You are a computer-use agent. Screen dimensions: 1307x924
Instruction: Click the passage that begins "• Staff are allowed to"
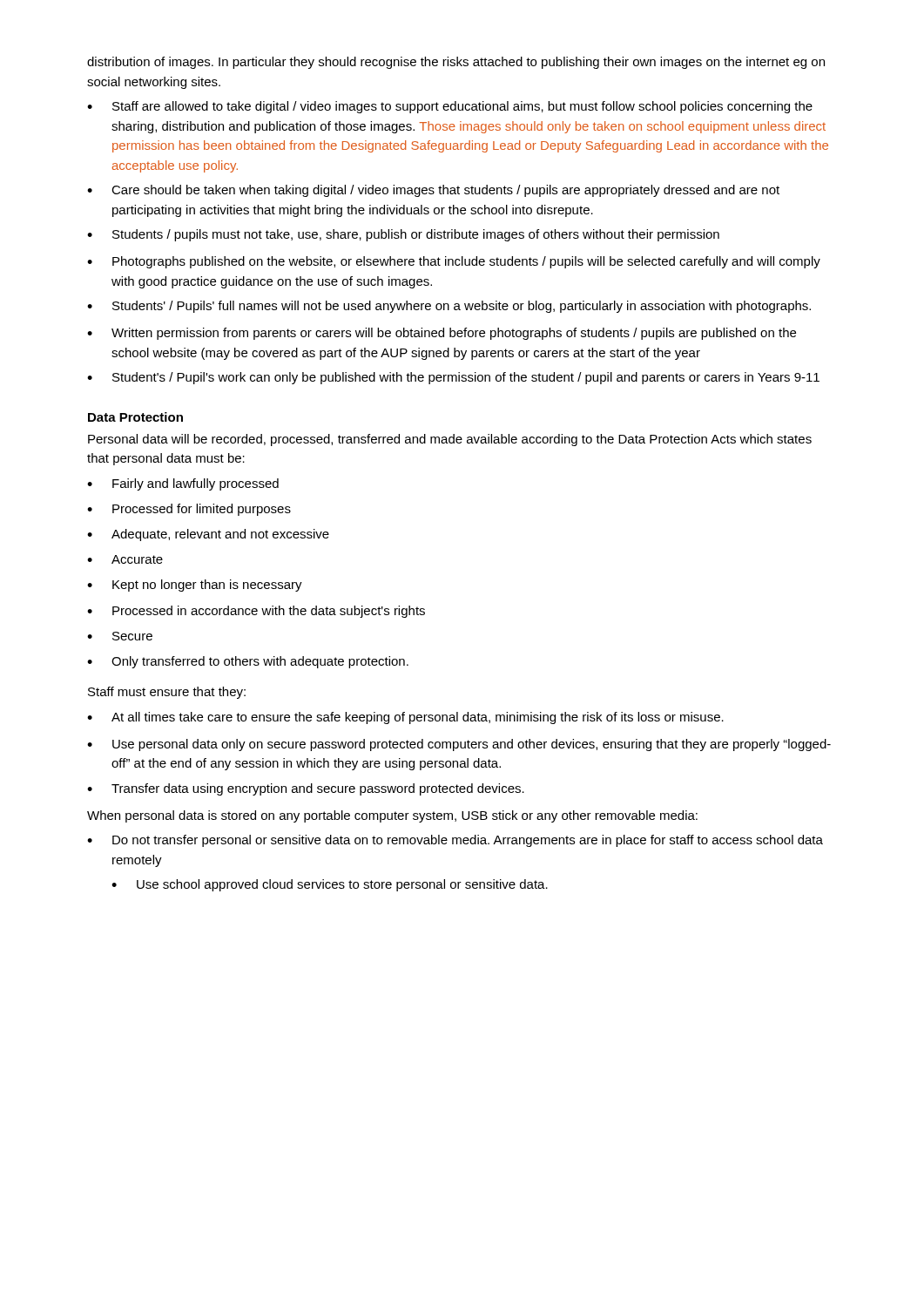(x=462, y=136)
